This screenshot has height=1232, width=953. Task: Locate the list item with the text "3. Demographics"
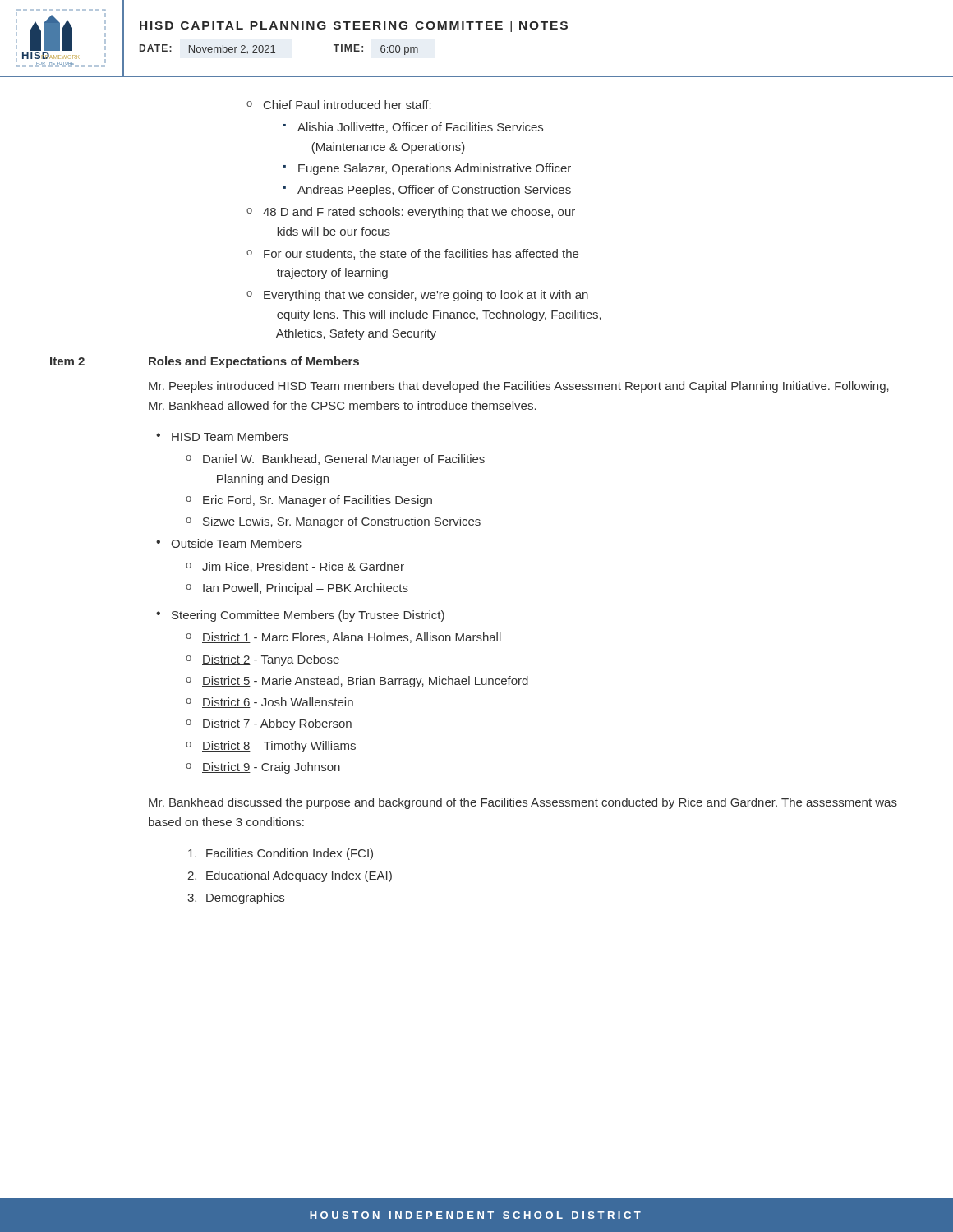(x=236, y=899)
